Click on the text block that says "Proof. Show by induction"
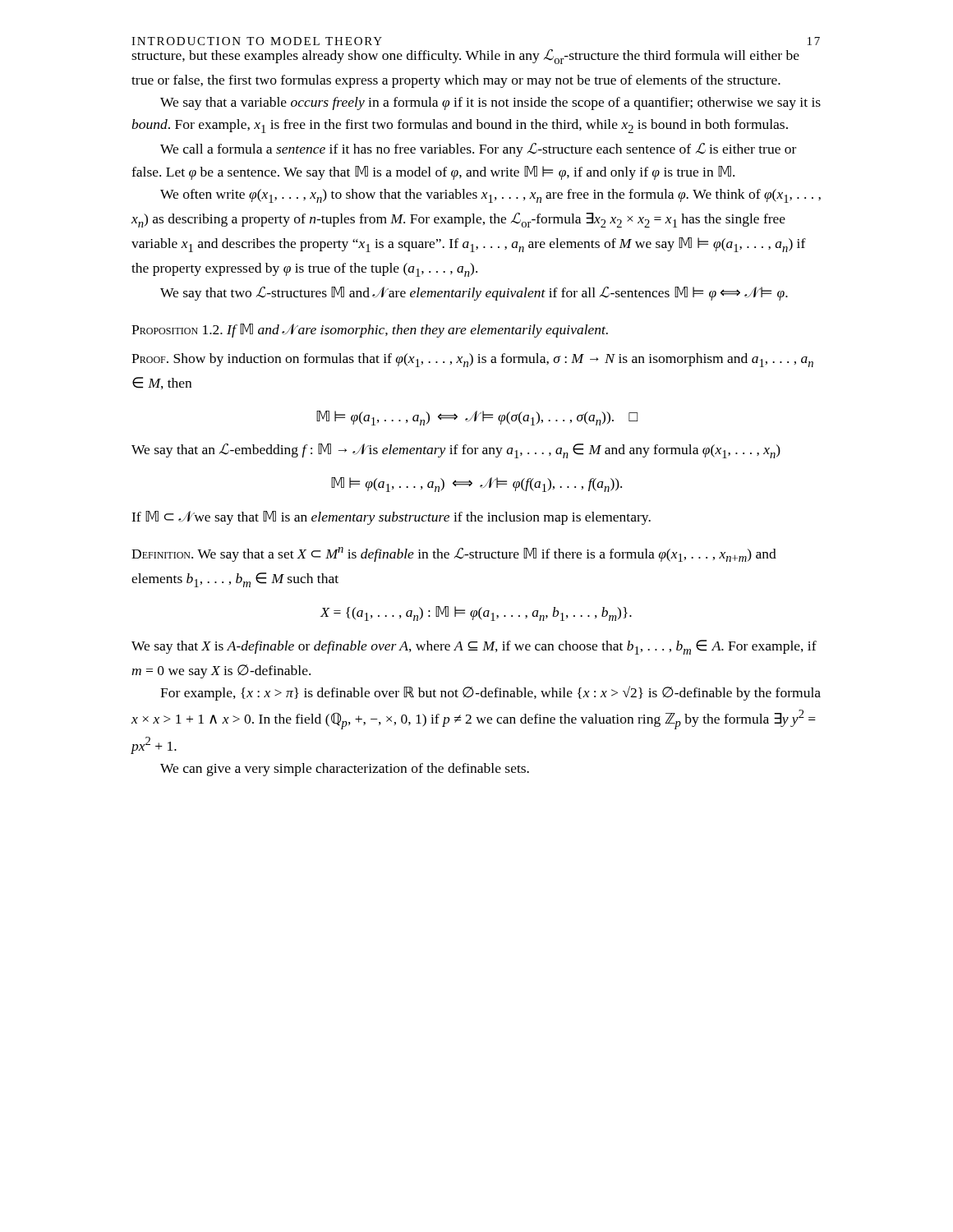The image size is (953, 1232). pos(476,371)
